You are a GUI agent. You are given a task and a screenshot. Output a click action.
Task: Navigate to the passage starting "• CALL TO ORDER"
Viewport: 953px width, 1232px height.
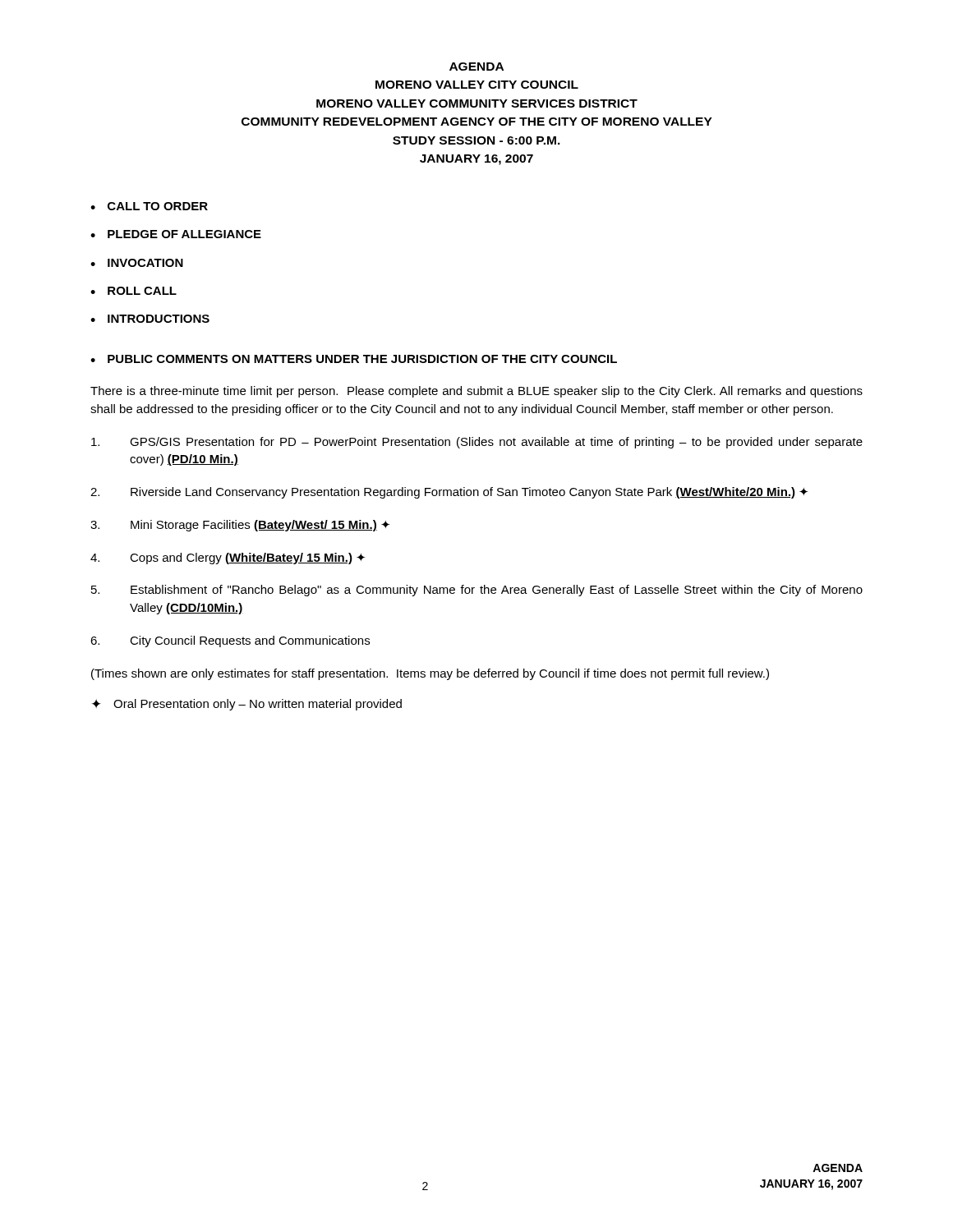click(149, 208)
